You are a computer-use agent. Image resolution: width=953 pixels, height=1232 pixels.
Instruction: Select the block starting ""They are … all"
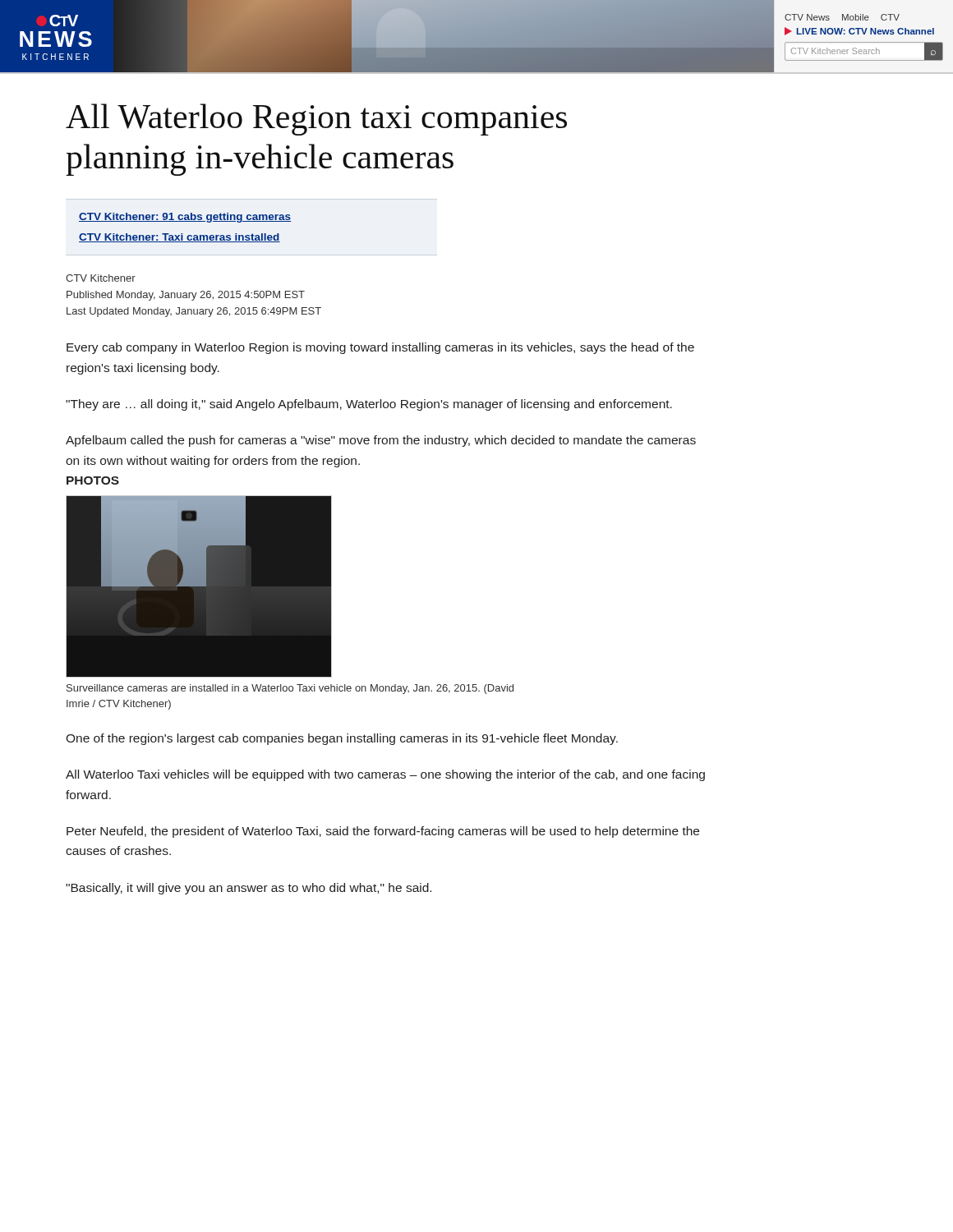point(369,404)
